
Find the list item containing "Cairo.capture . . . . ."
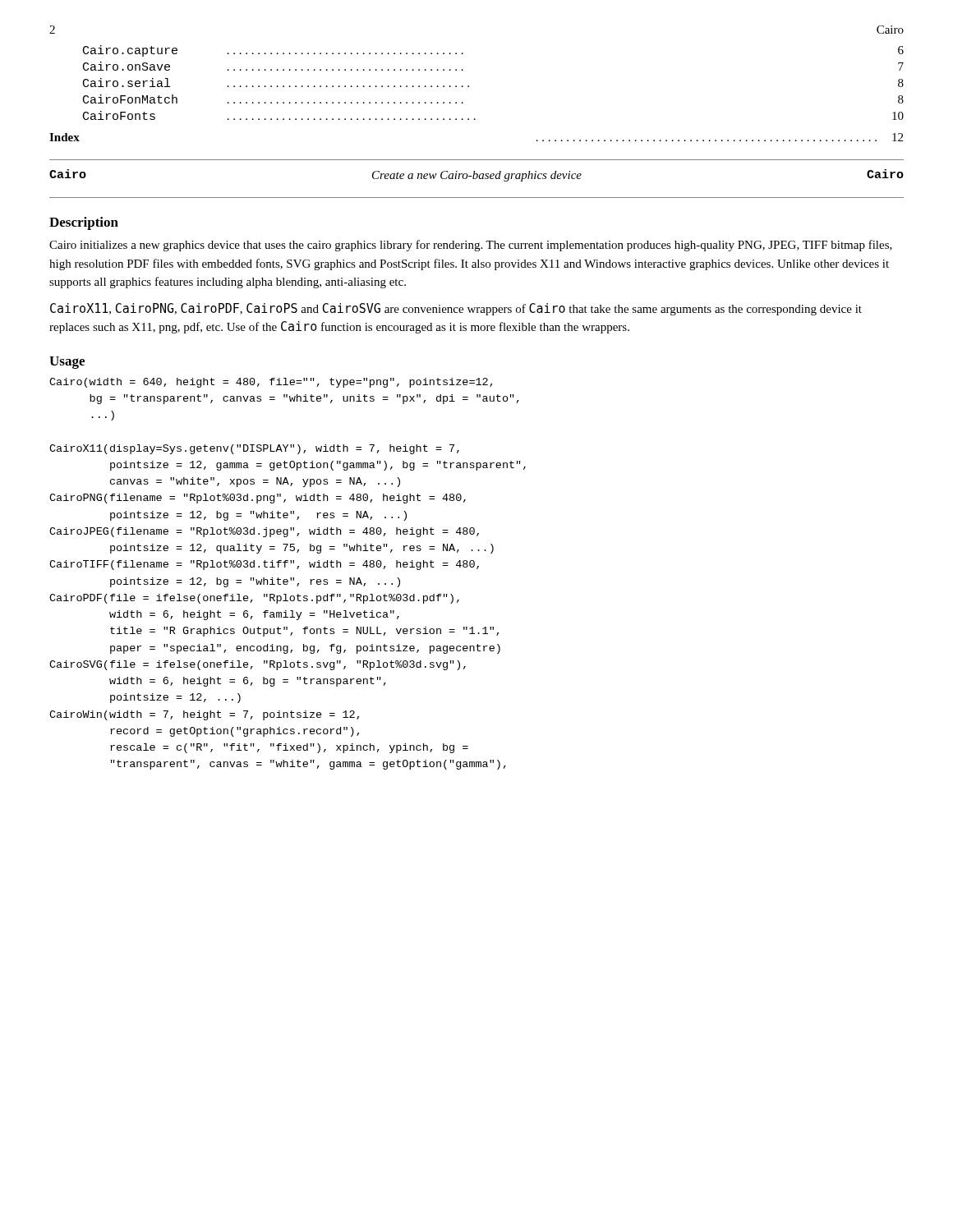click(129, 51)
